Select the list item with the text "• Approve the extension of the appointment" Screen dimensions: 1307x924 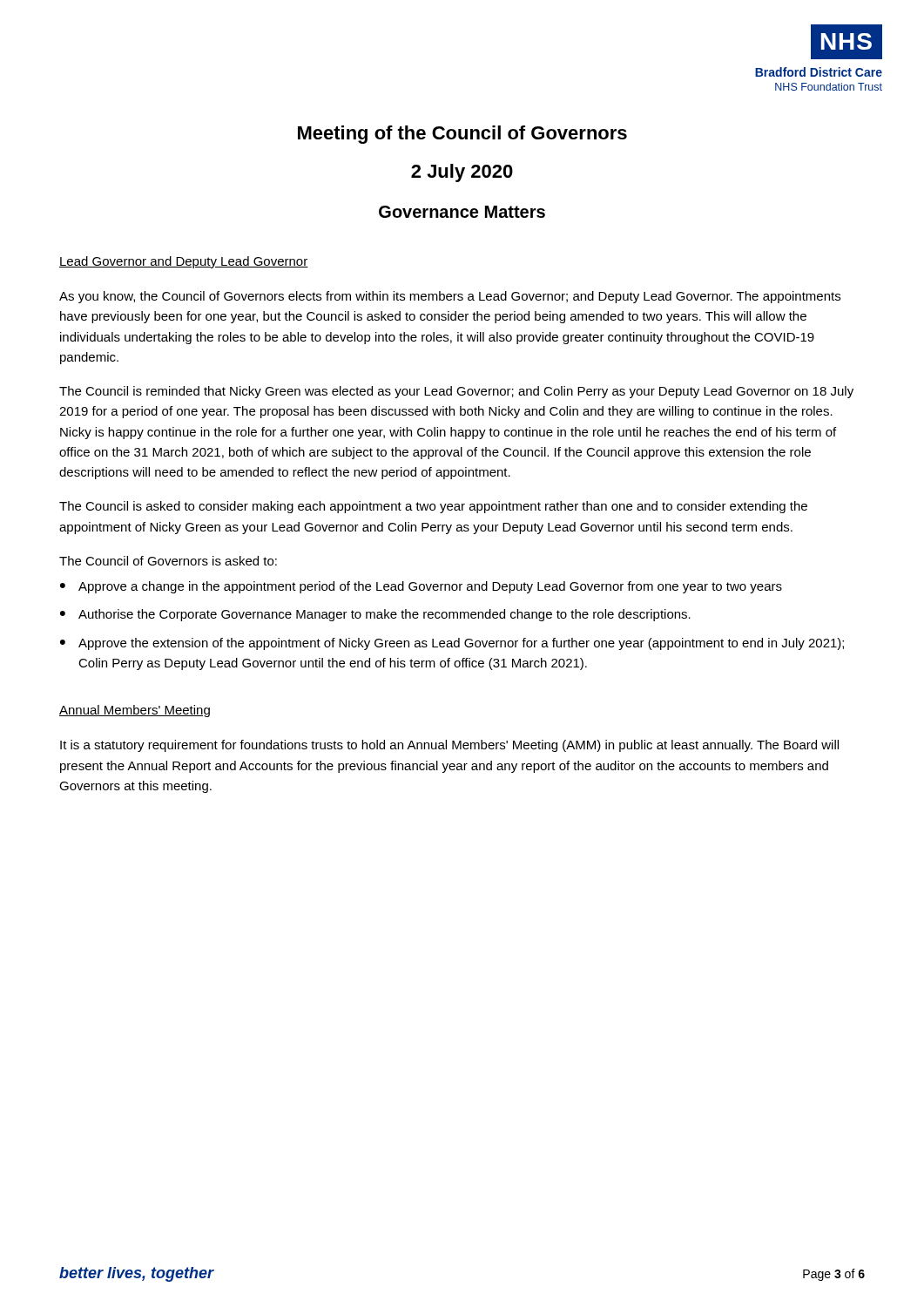click(x=462, y=653)
